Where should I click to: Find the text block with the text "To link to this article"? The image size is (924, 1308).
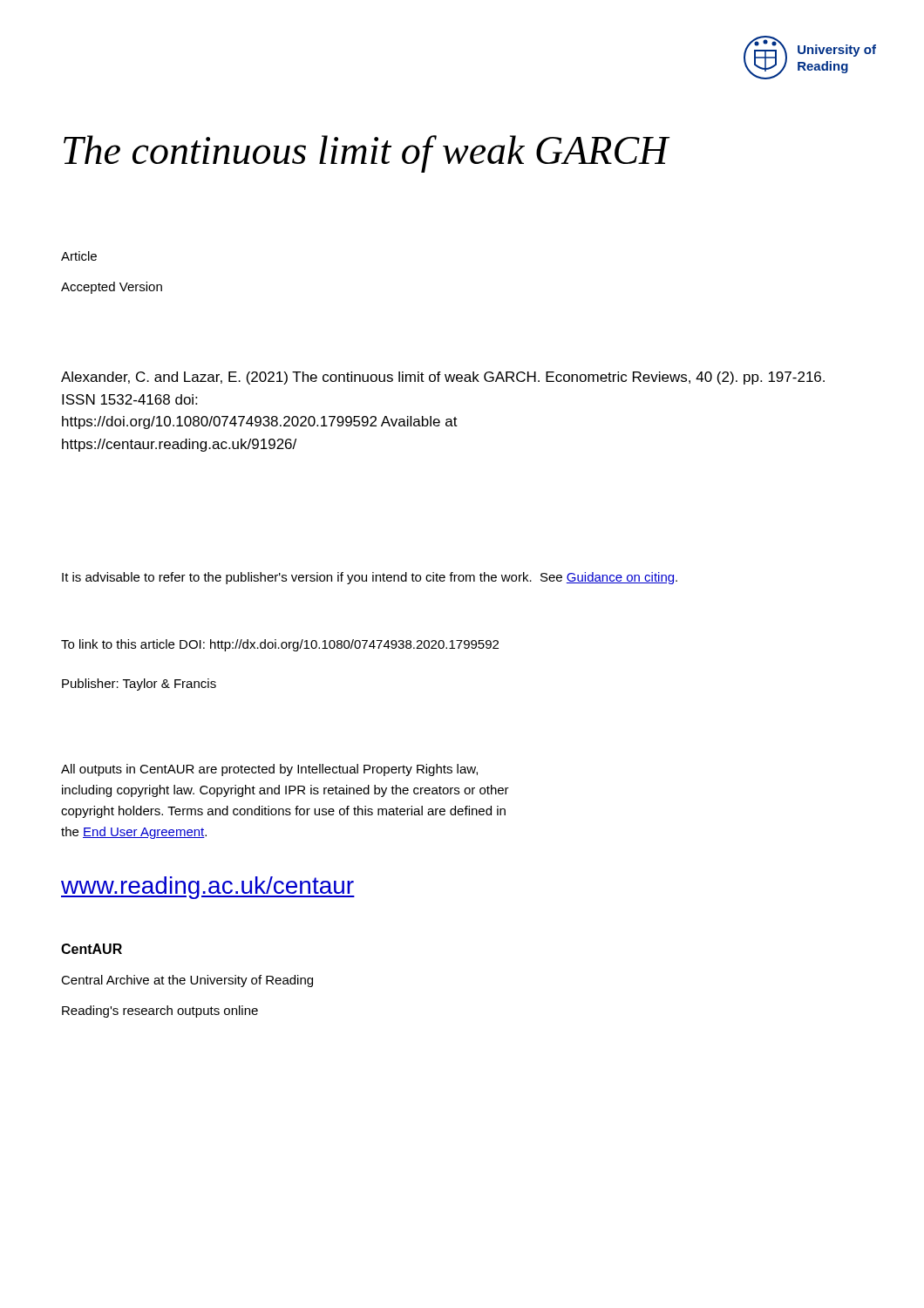click(280, 644)
